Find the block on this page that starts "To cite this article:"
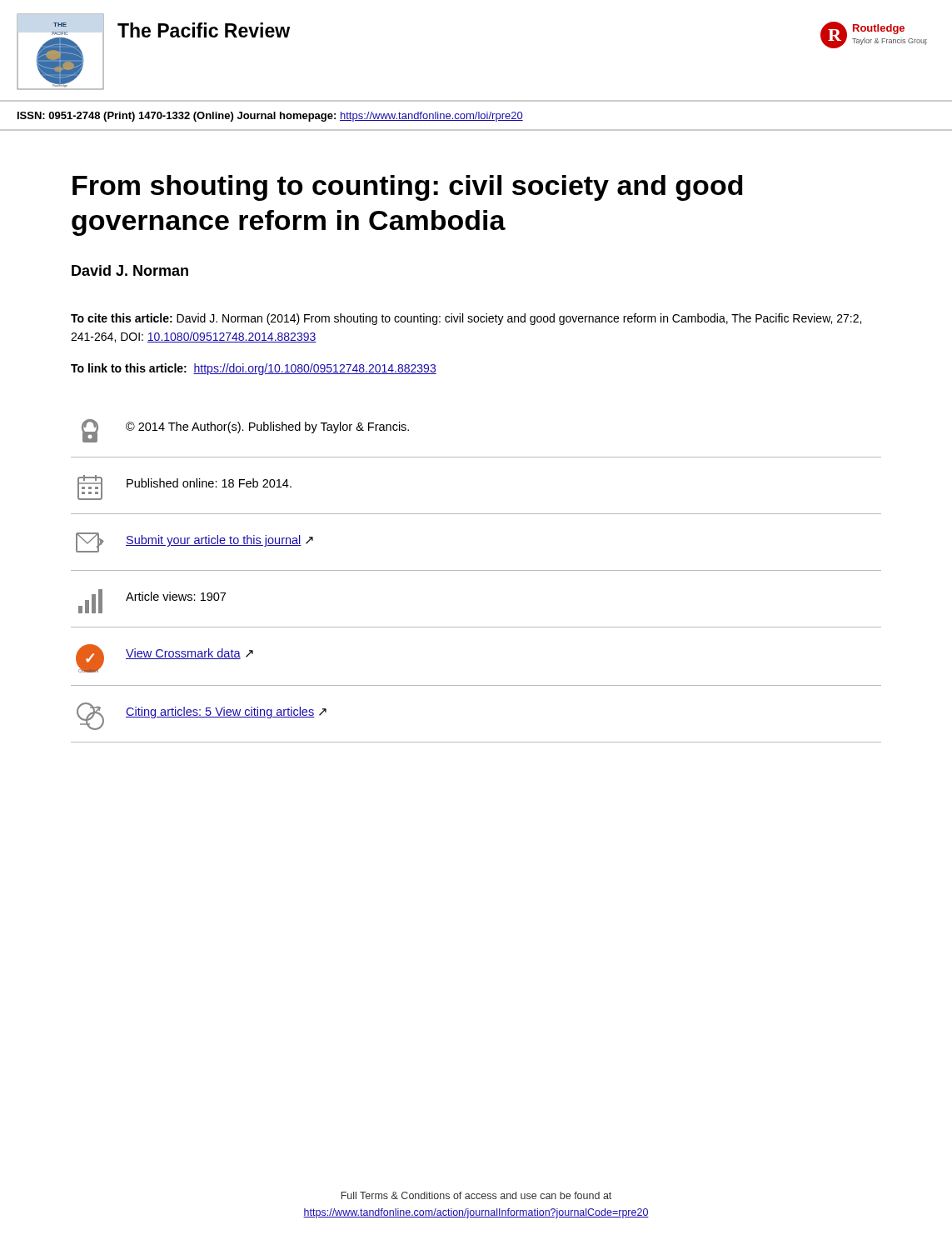Screen dimensions: 1250x952 467,328
